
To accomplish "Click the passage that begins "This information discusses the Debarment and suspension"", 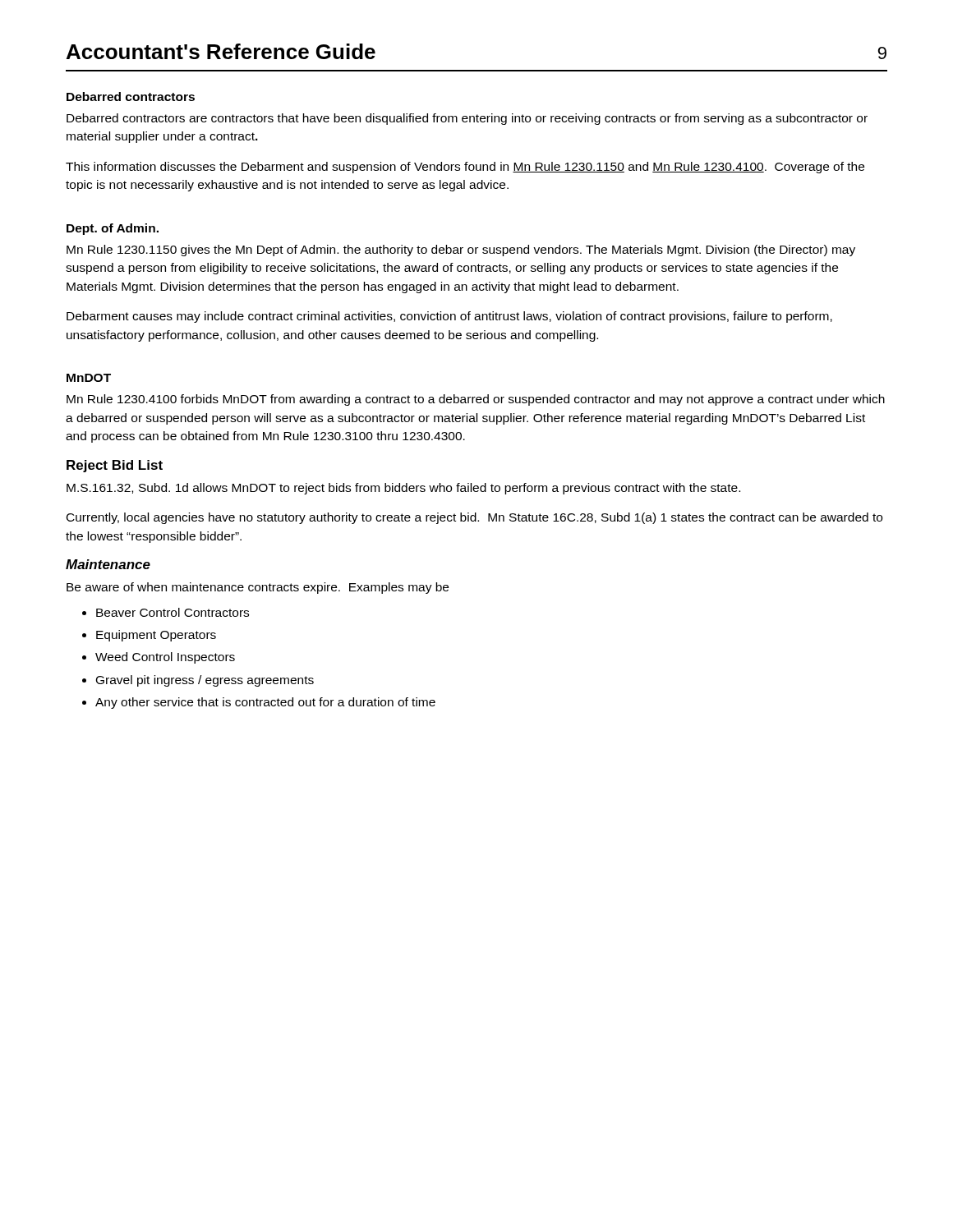I will point(465,175).
